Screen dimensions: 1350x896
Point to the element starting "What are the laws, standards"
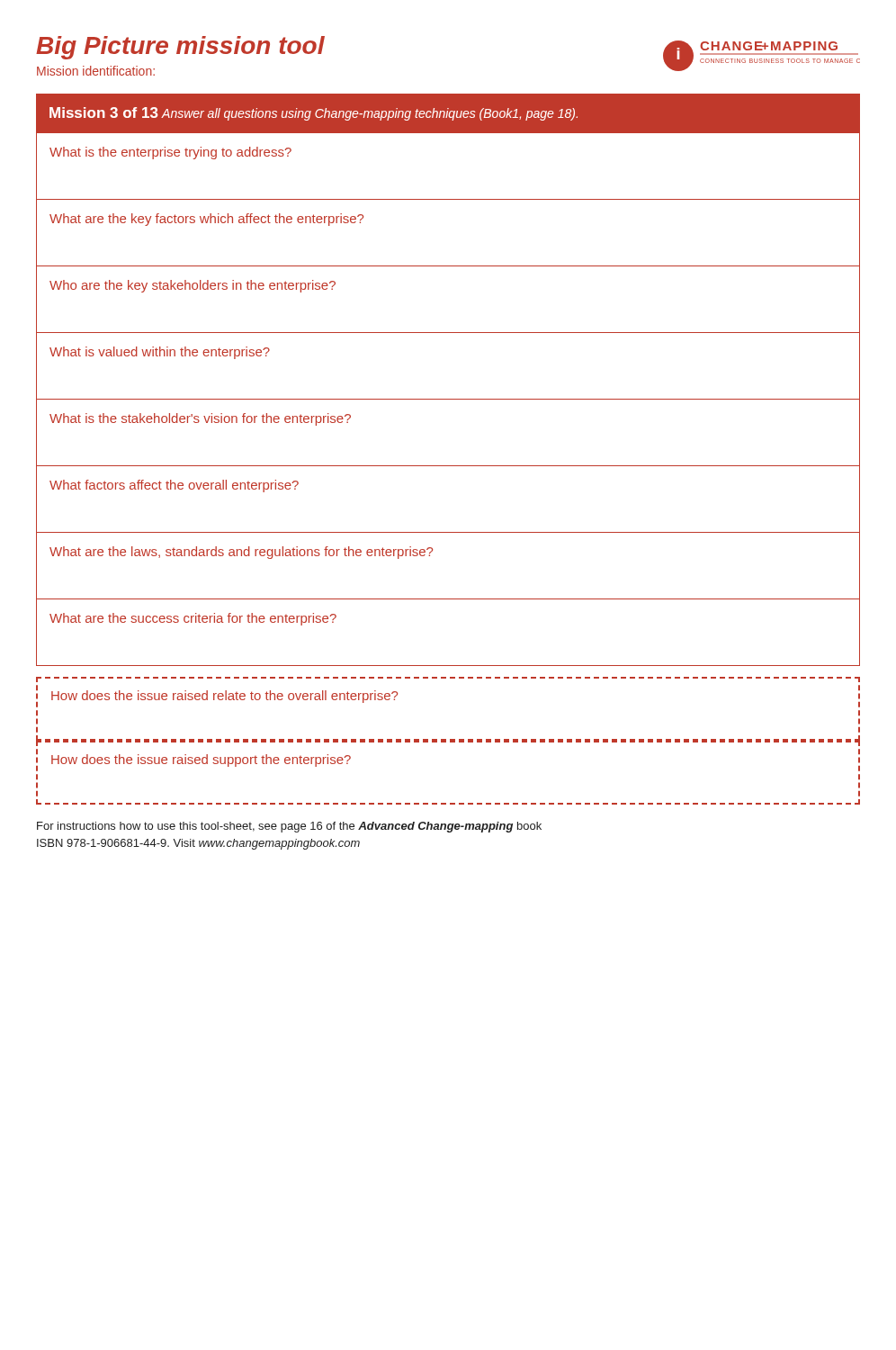point(242,551)
